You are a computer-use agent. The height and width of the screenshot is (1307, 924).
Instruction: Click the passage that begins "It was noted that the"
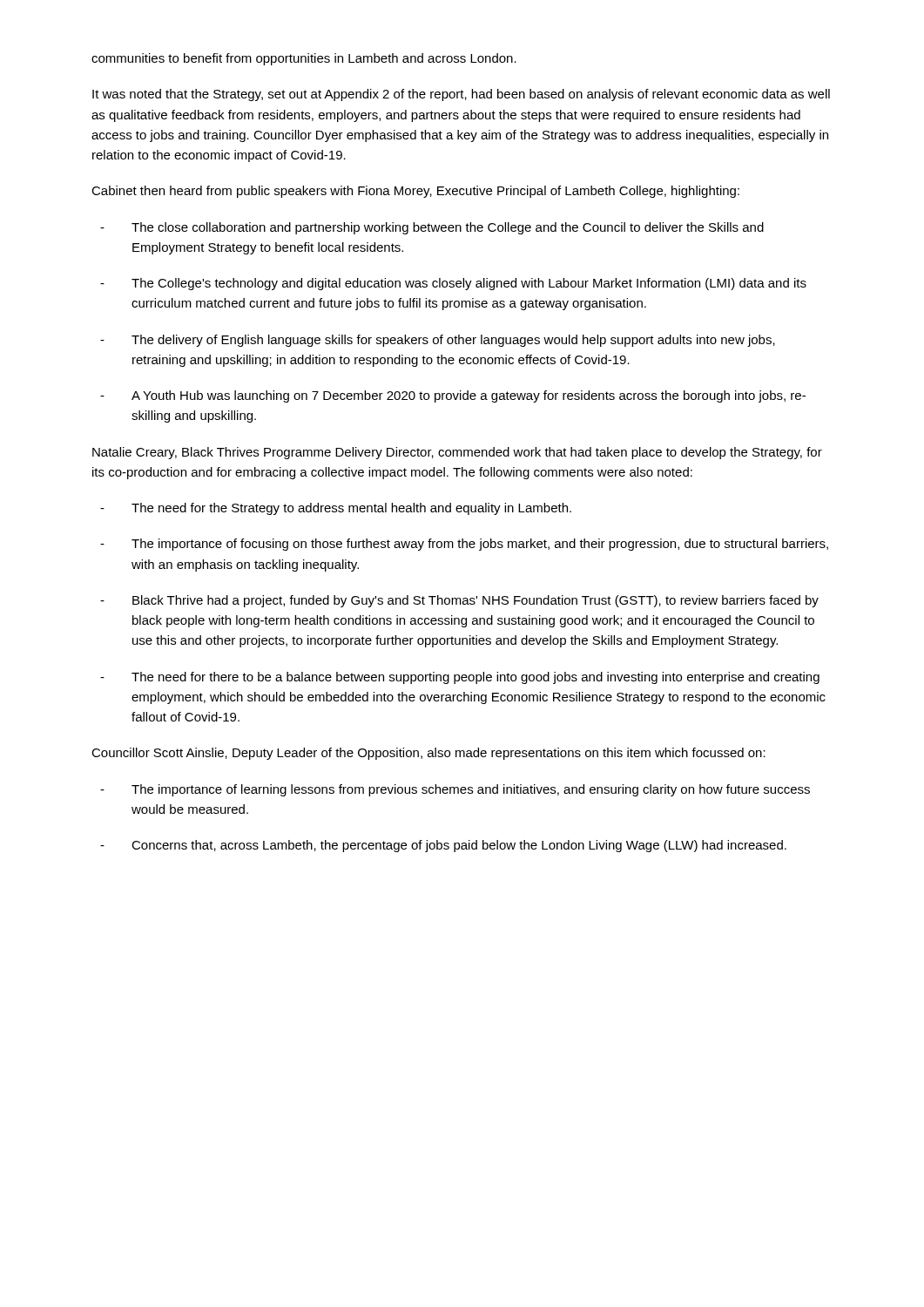pyautogui.click(x=461, y=124)
